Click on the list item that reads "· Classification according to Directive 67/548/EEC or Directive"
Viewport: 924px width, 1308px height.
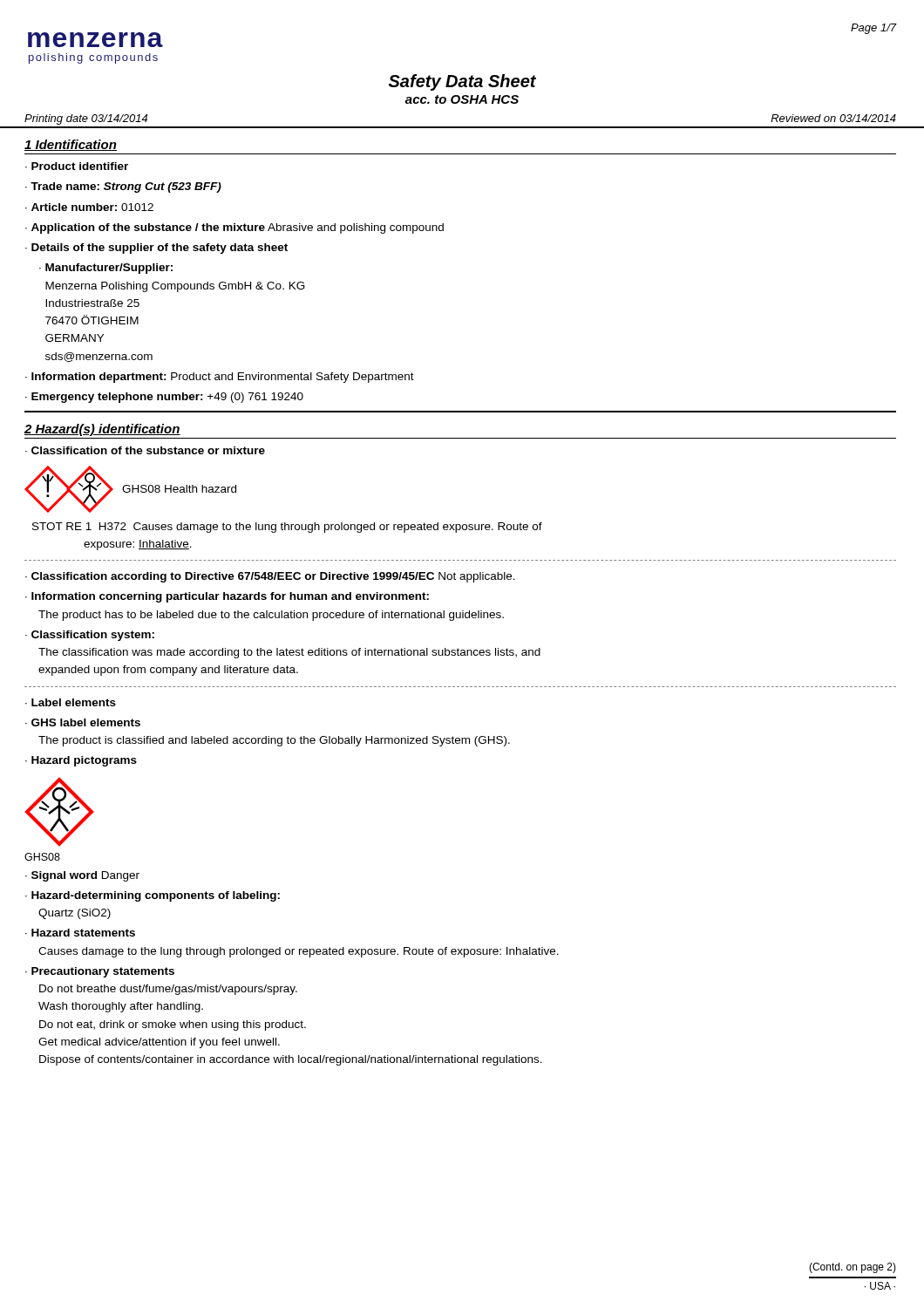coord(270,576)
